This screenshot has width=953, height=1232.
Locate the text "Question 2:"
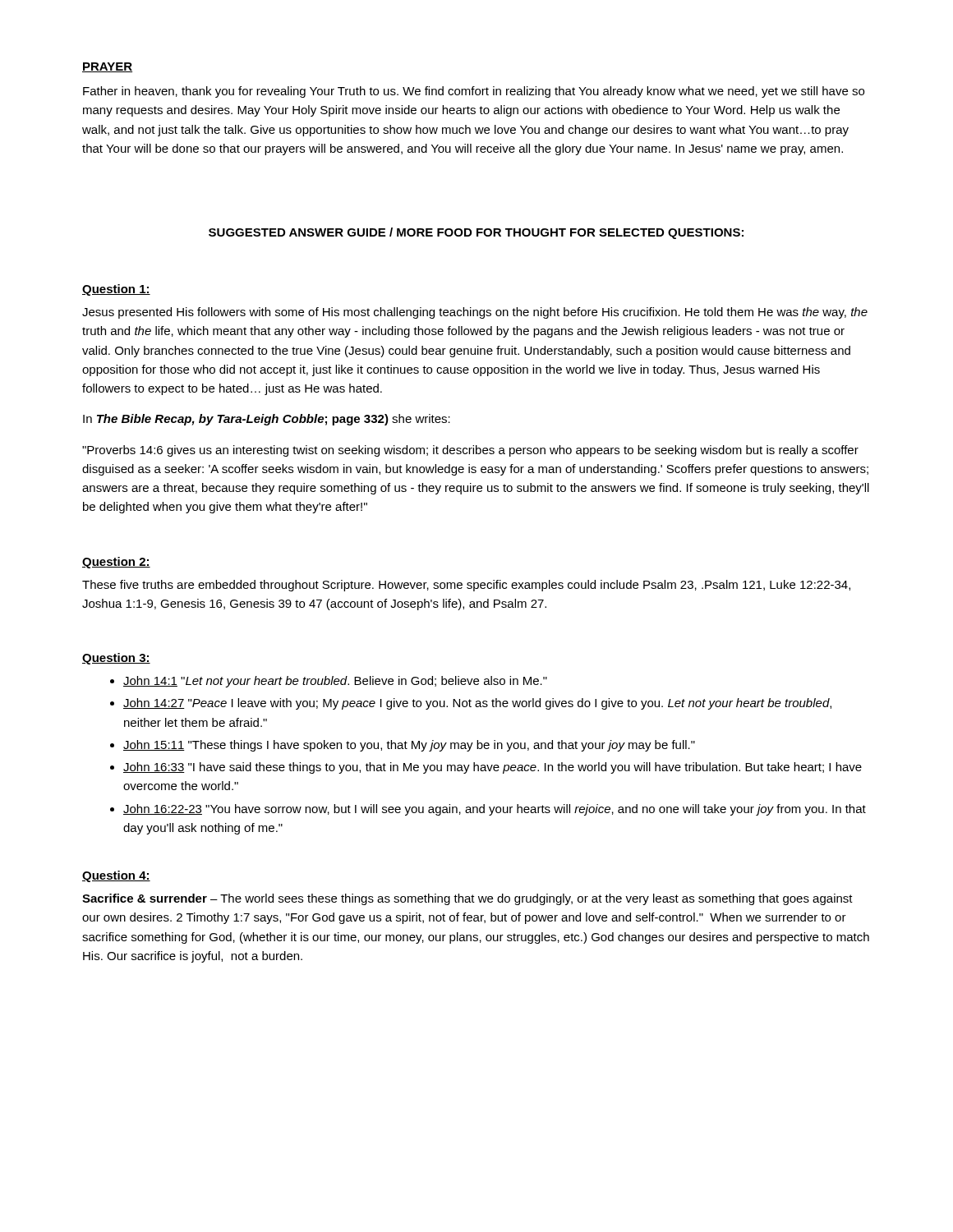[116, 561]
